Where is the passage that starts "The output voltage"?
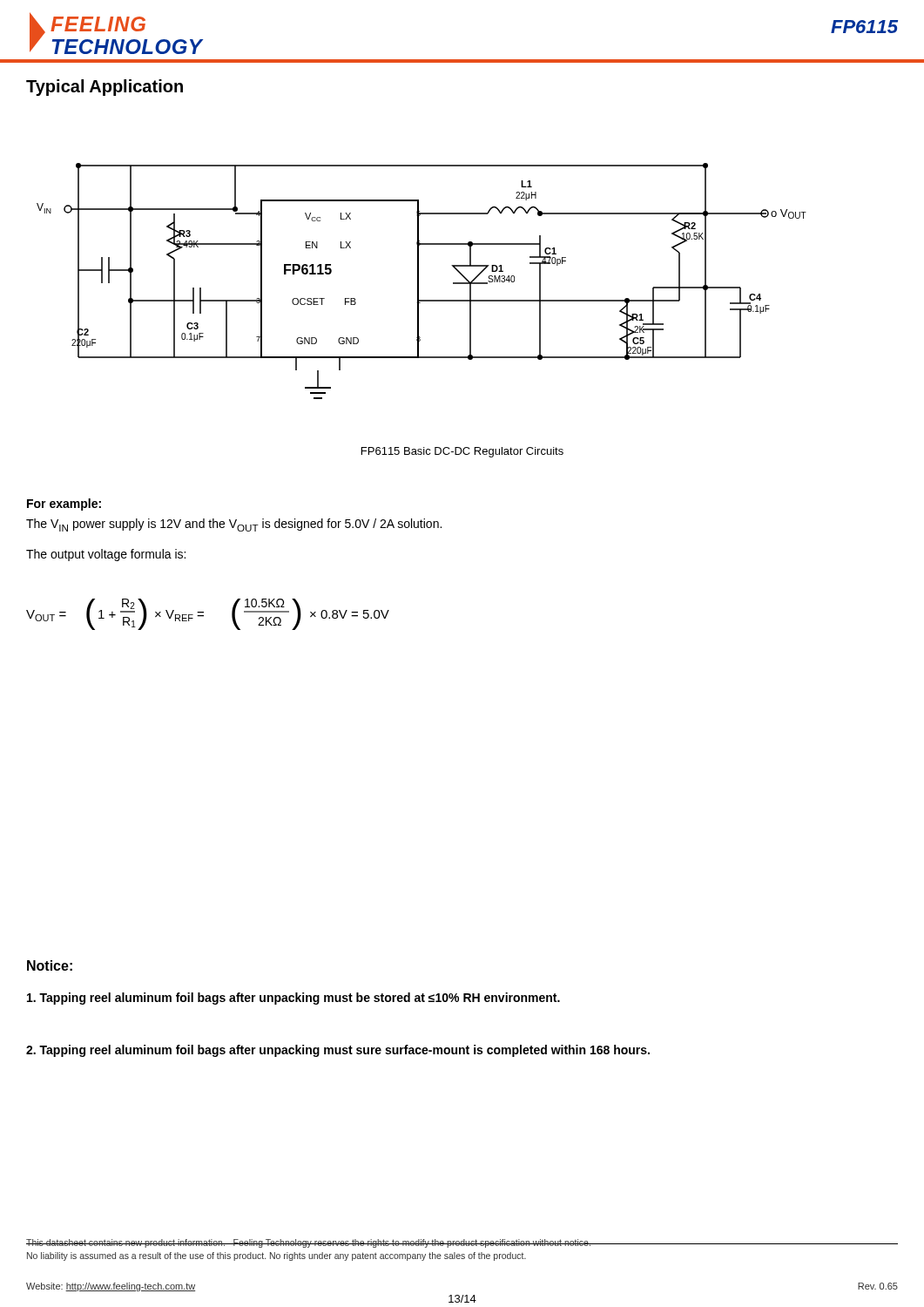The width and height of the screenshot is (924, 1307). 106,554
